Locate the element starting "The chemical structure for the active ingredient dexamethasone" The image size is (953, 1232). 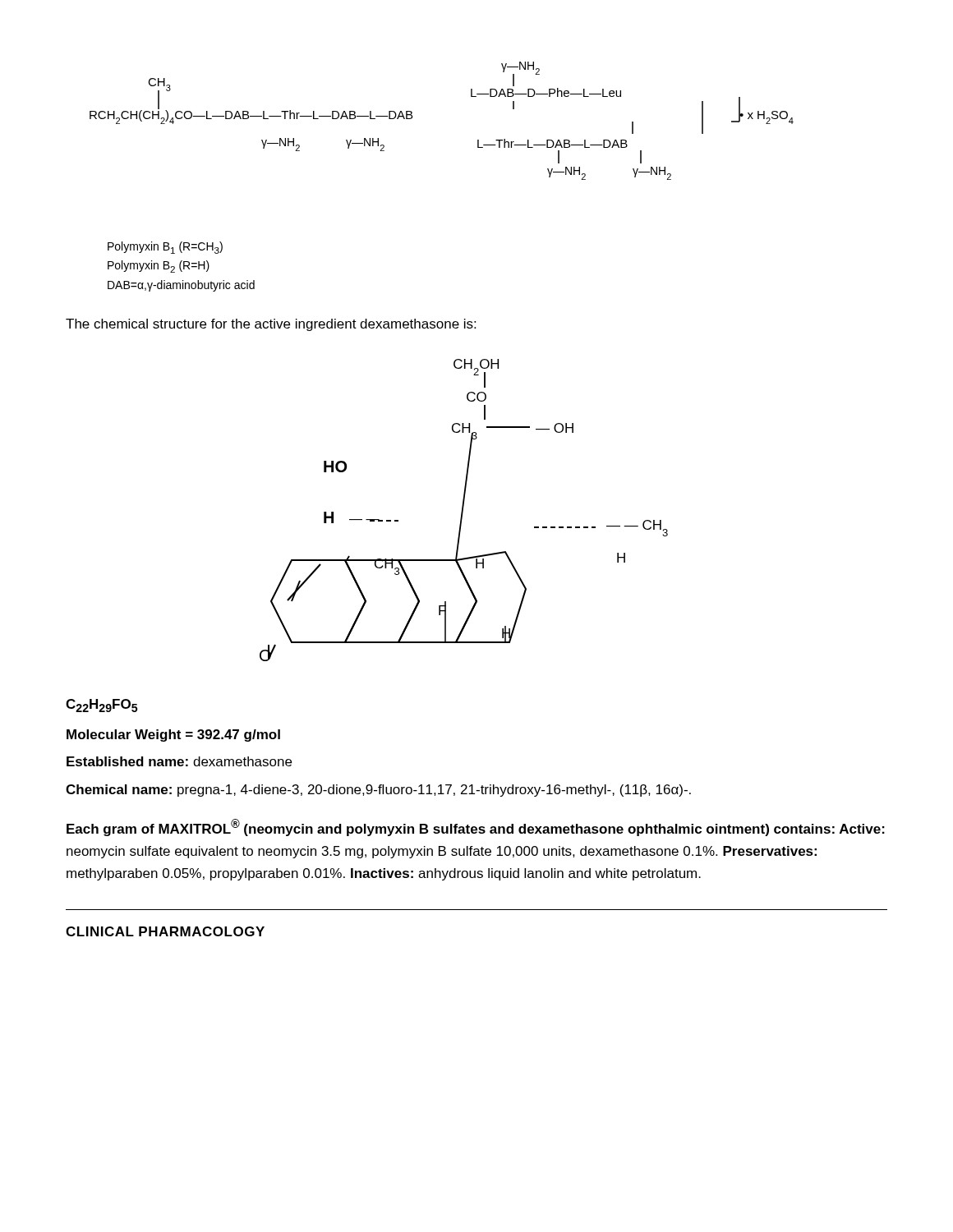pos(271,324)
